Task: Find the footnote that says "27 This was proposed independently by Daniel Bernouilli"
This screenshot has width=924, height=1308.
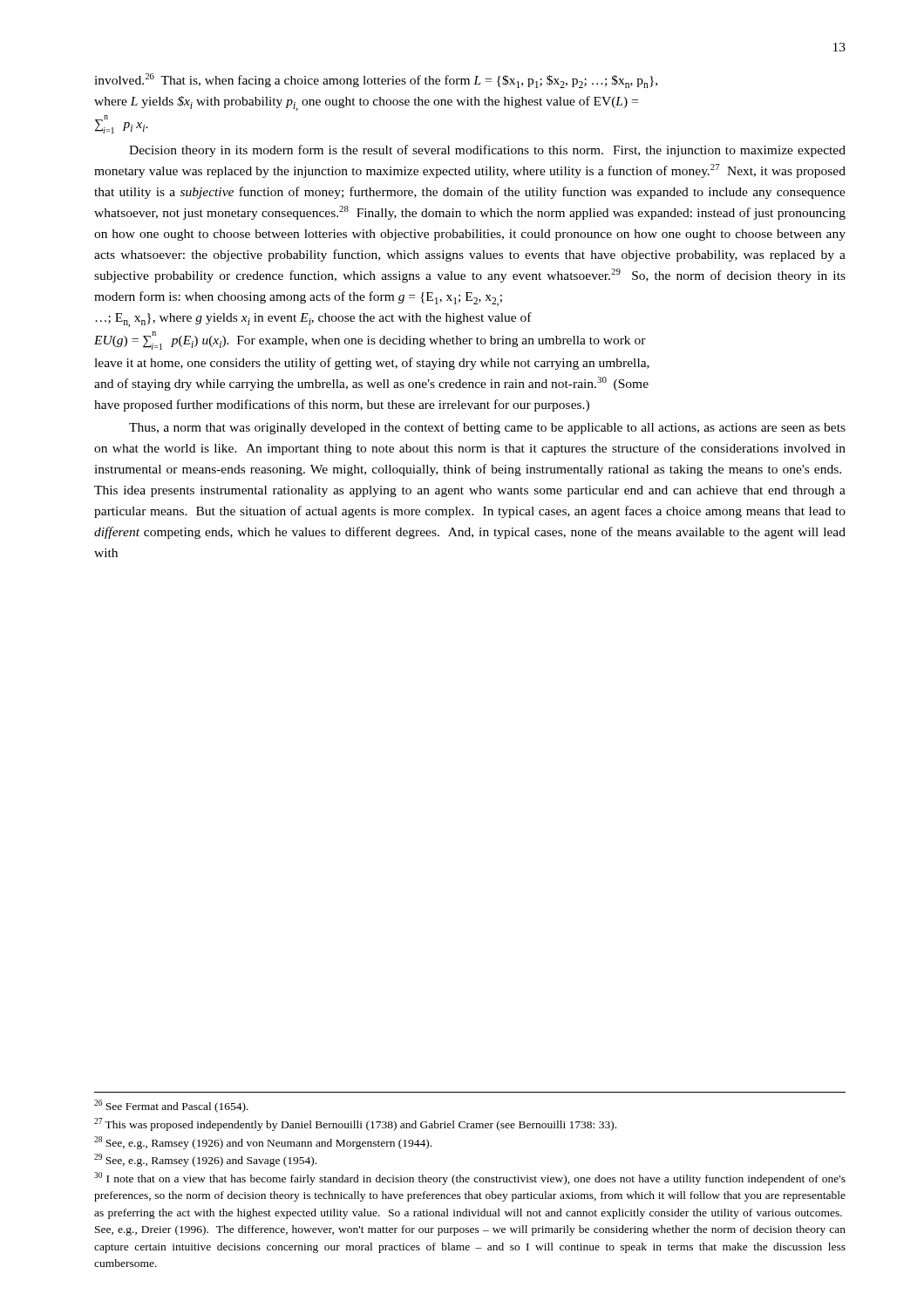Action: tap(356, 1124)
